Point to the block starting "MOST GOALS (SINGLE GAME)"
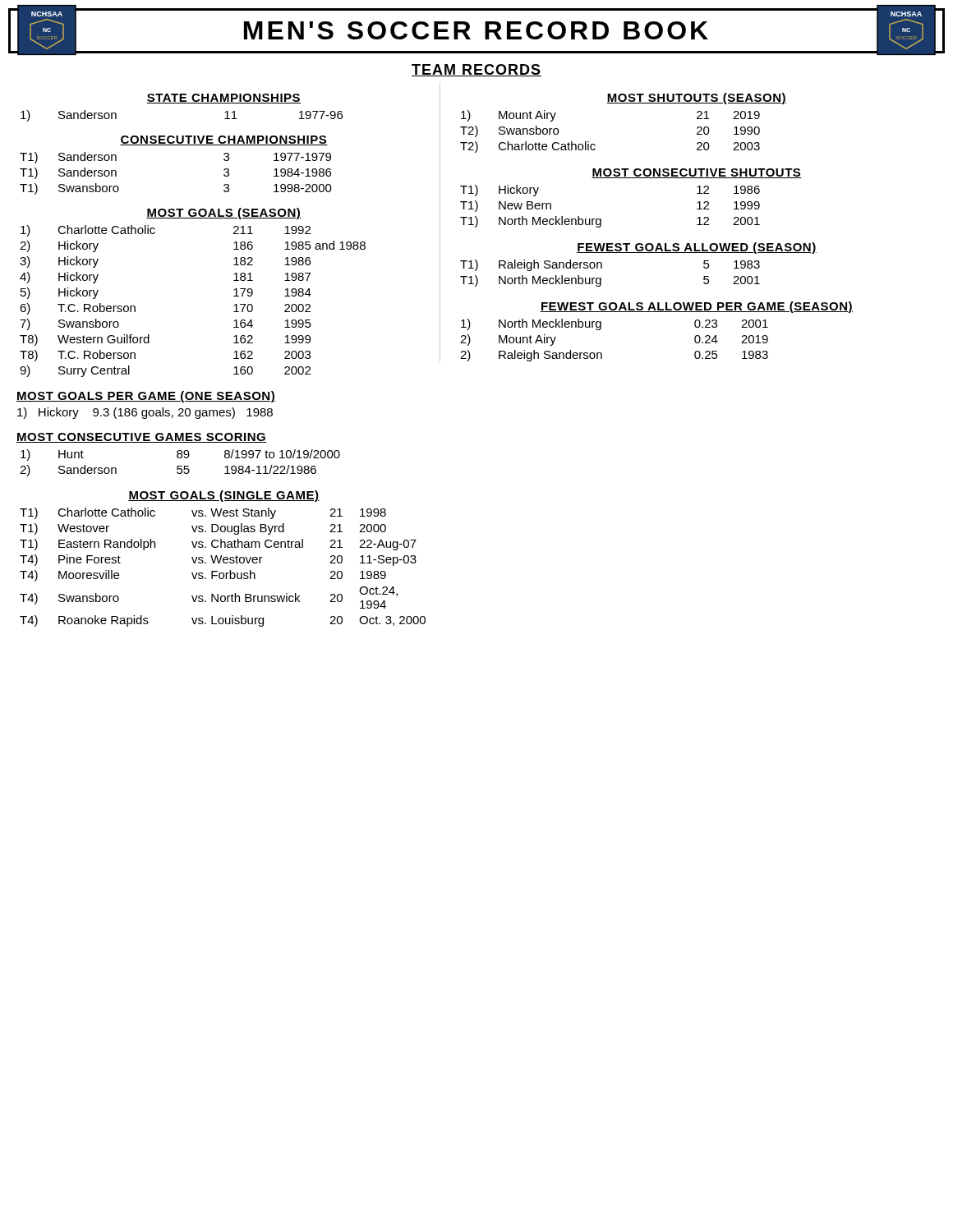Image resolution: width=953 pixels, height=1232 pixels. pyautogui.click(x=224, y=495)
